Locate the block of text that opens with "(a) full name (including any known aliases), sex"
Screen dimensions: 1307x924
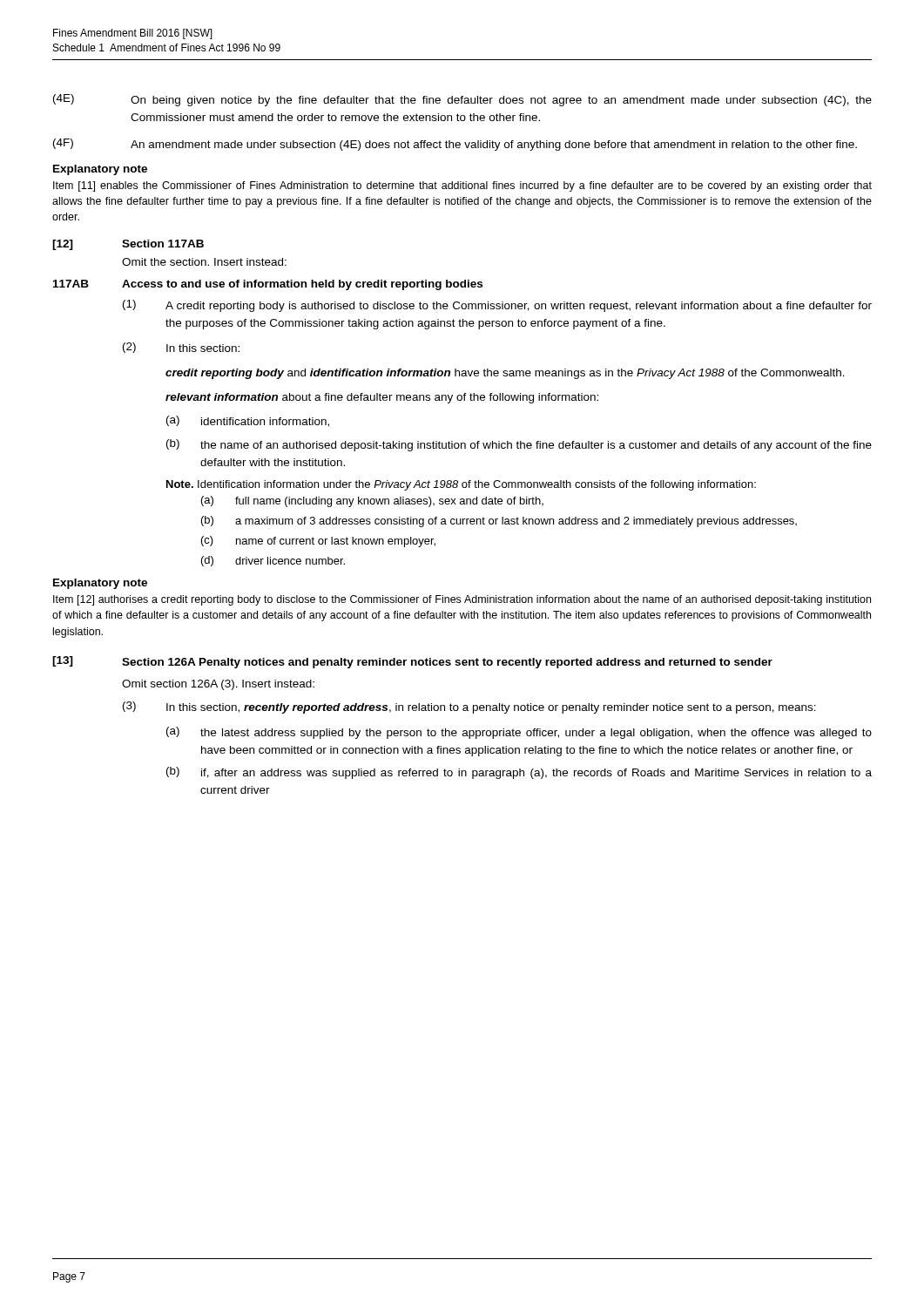click(536, 501)
